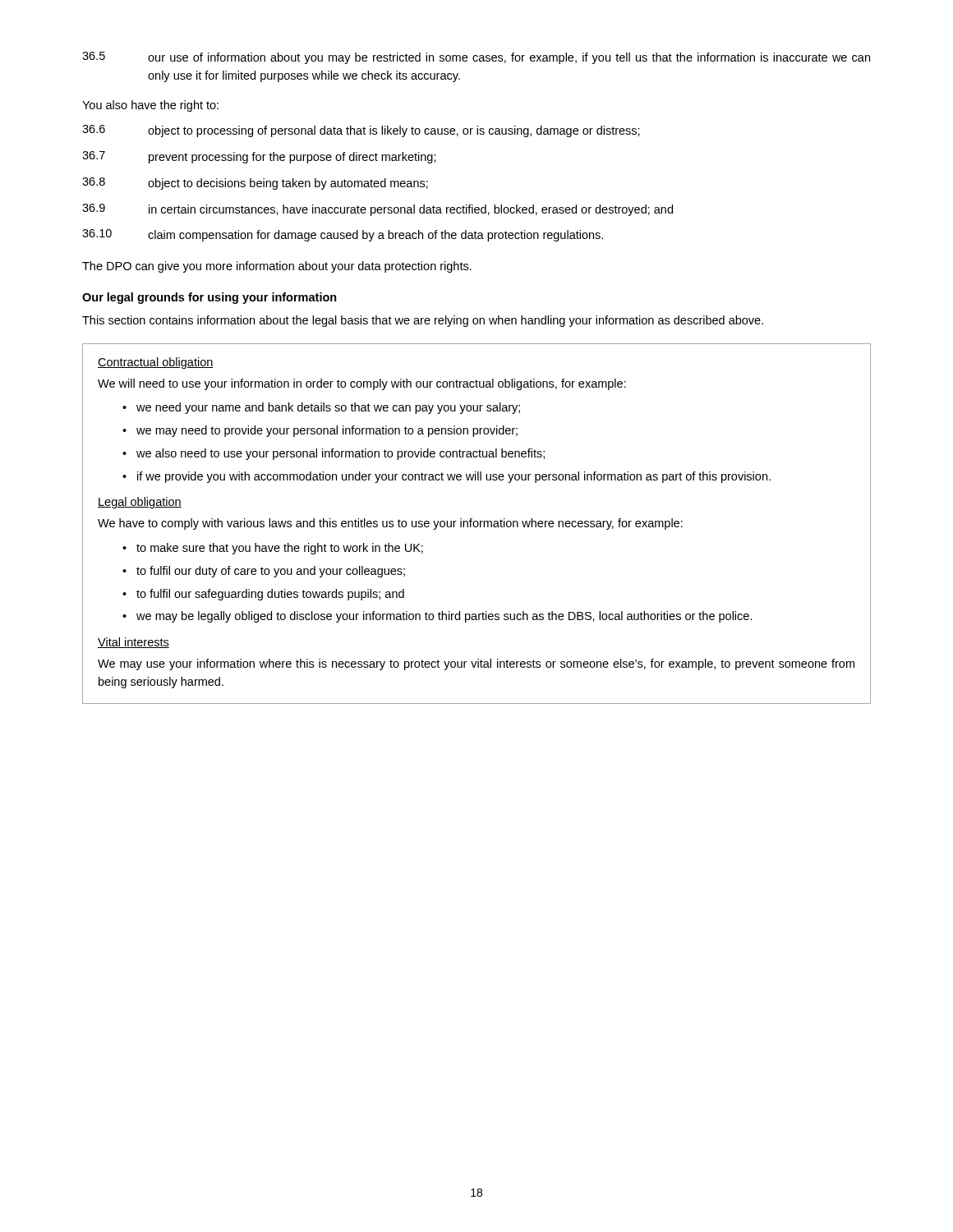Where is the passage that starts "36.10 claim compensation for damage caused"?
The width and height of the screenshot is (953, 1232).
476,236
